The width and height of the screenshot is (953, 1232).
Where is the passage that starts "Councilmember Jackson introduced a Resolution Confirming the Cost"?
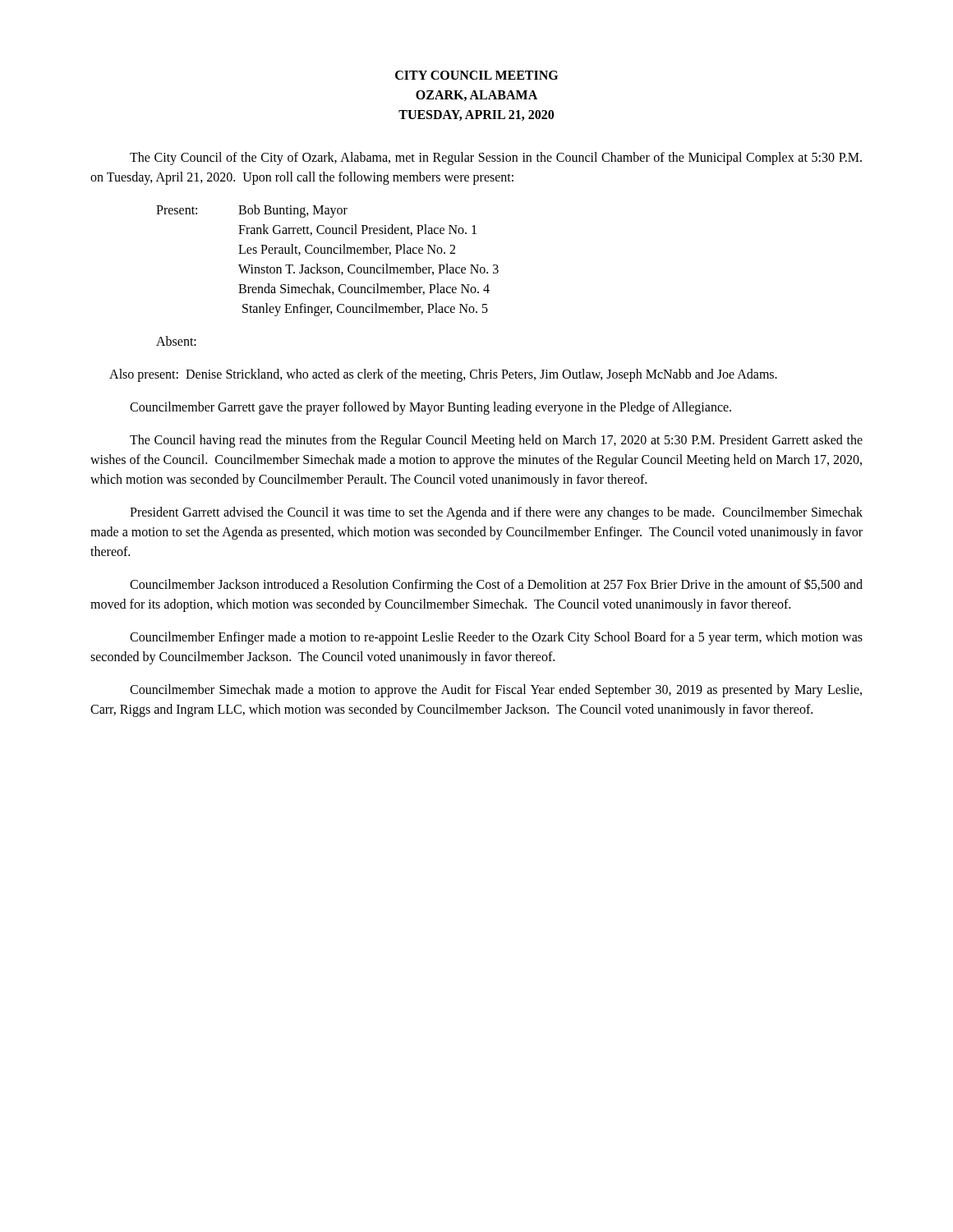coord(476,594)
